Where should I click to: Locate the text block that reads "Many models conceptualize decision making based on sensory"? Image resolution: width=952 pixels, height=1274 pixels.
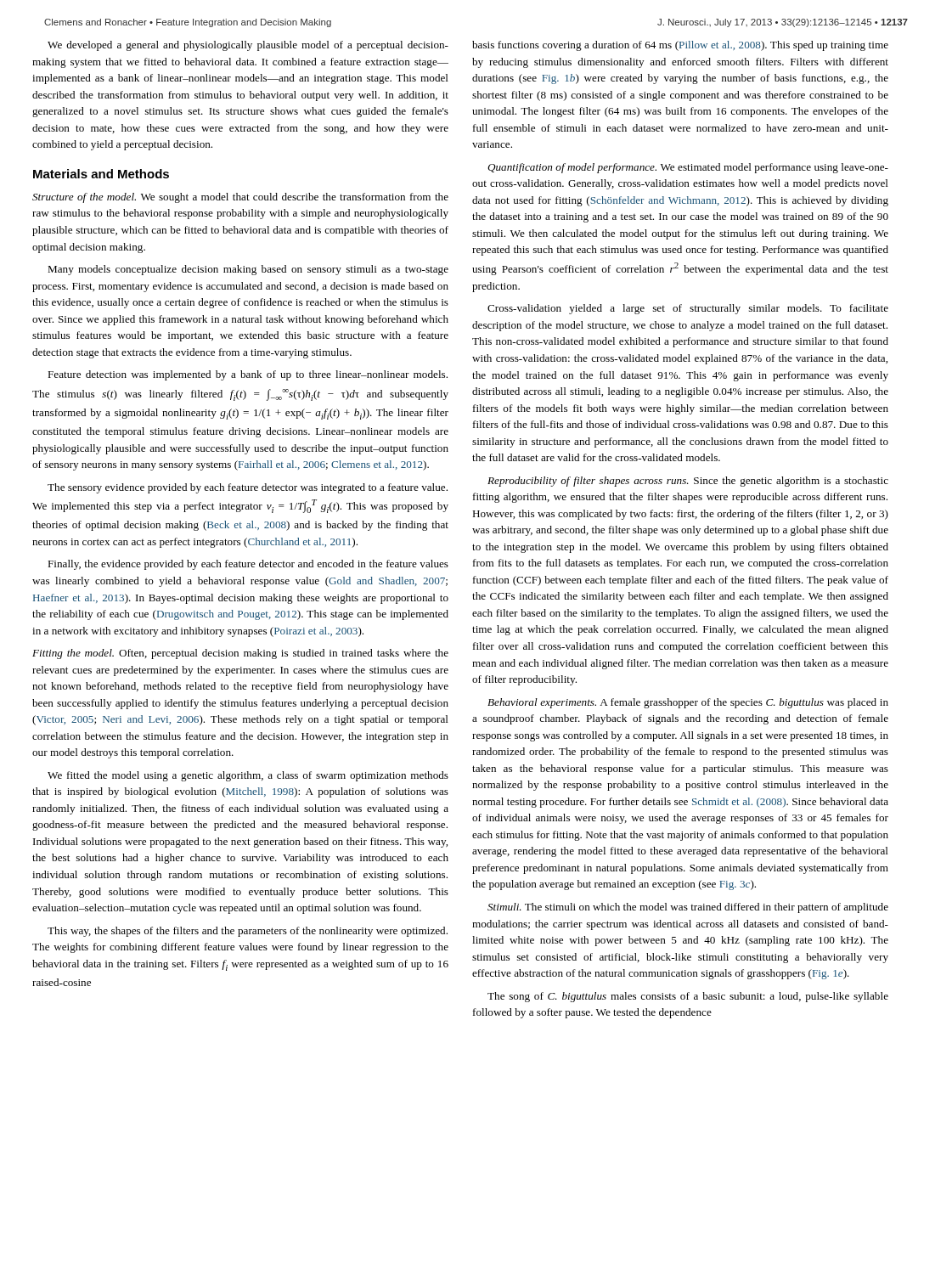tap(240, 311)
